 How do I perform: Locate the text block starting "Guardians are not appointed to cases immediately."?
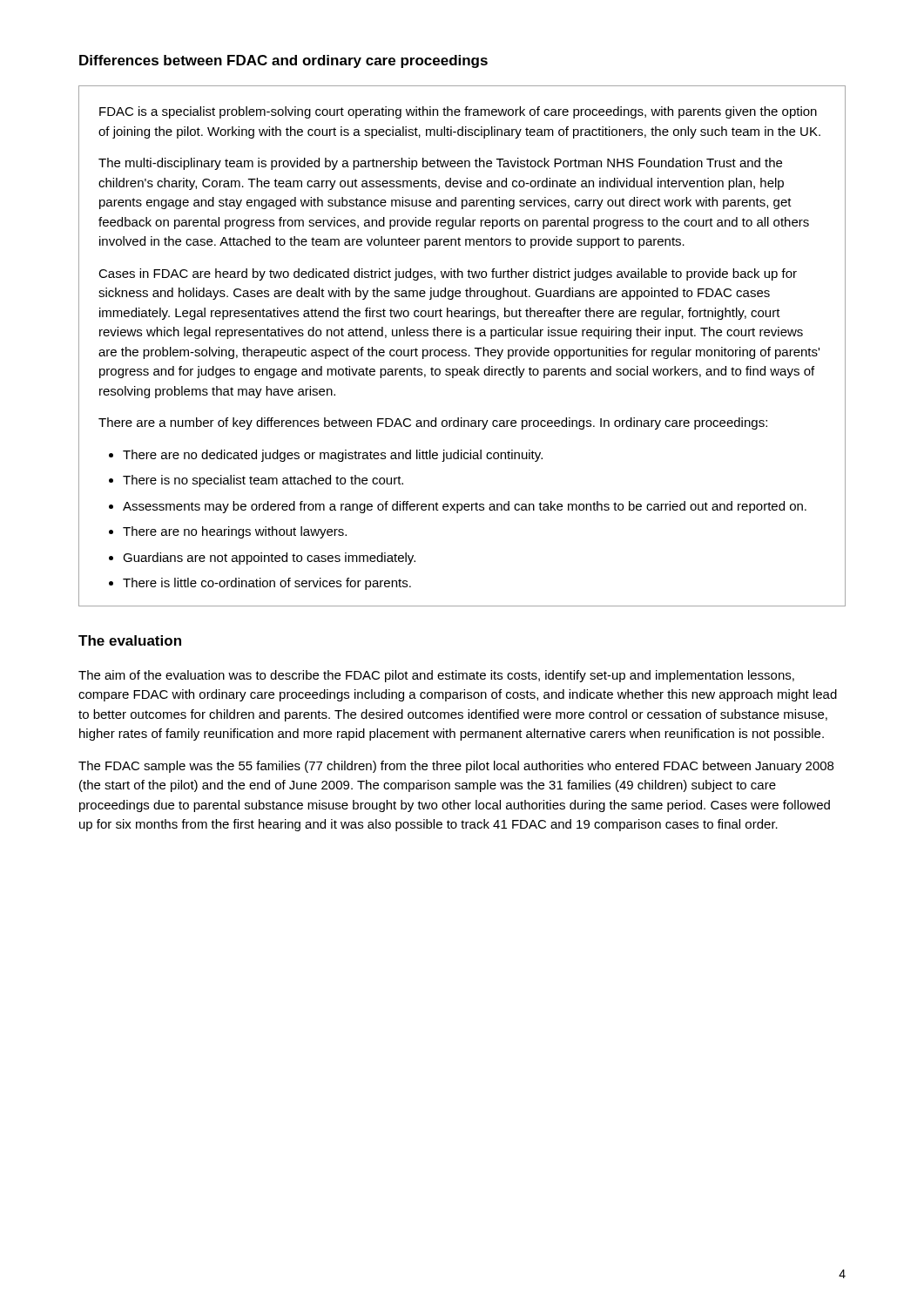(x=270, y=557)
